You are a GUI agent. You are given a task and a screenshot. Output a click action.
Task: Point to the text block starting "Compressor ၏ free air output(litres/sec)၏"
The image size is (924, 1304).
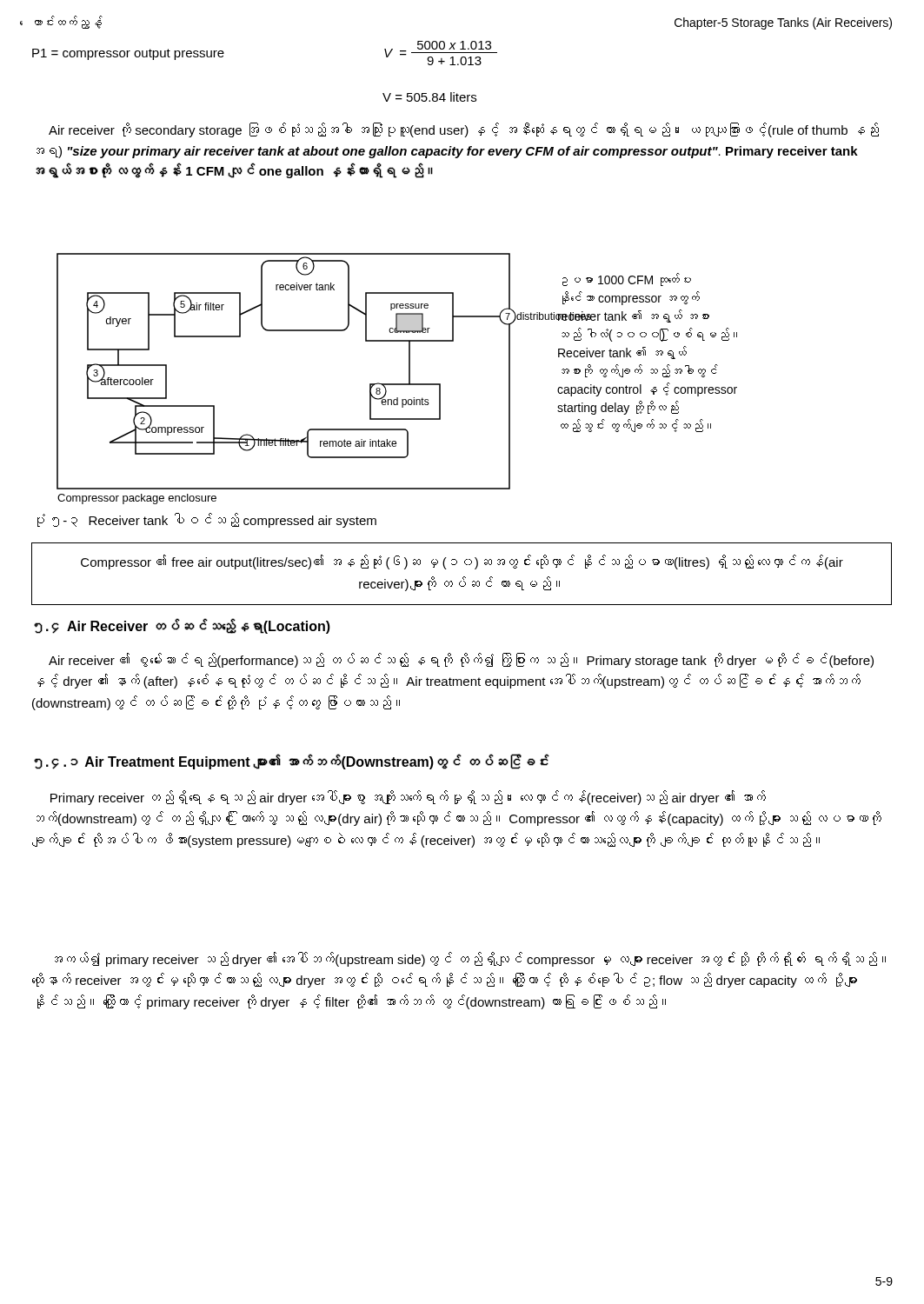(462, 573)
